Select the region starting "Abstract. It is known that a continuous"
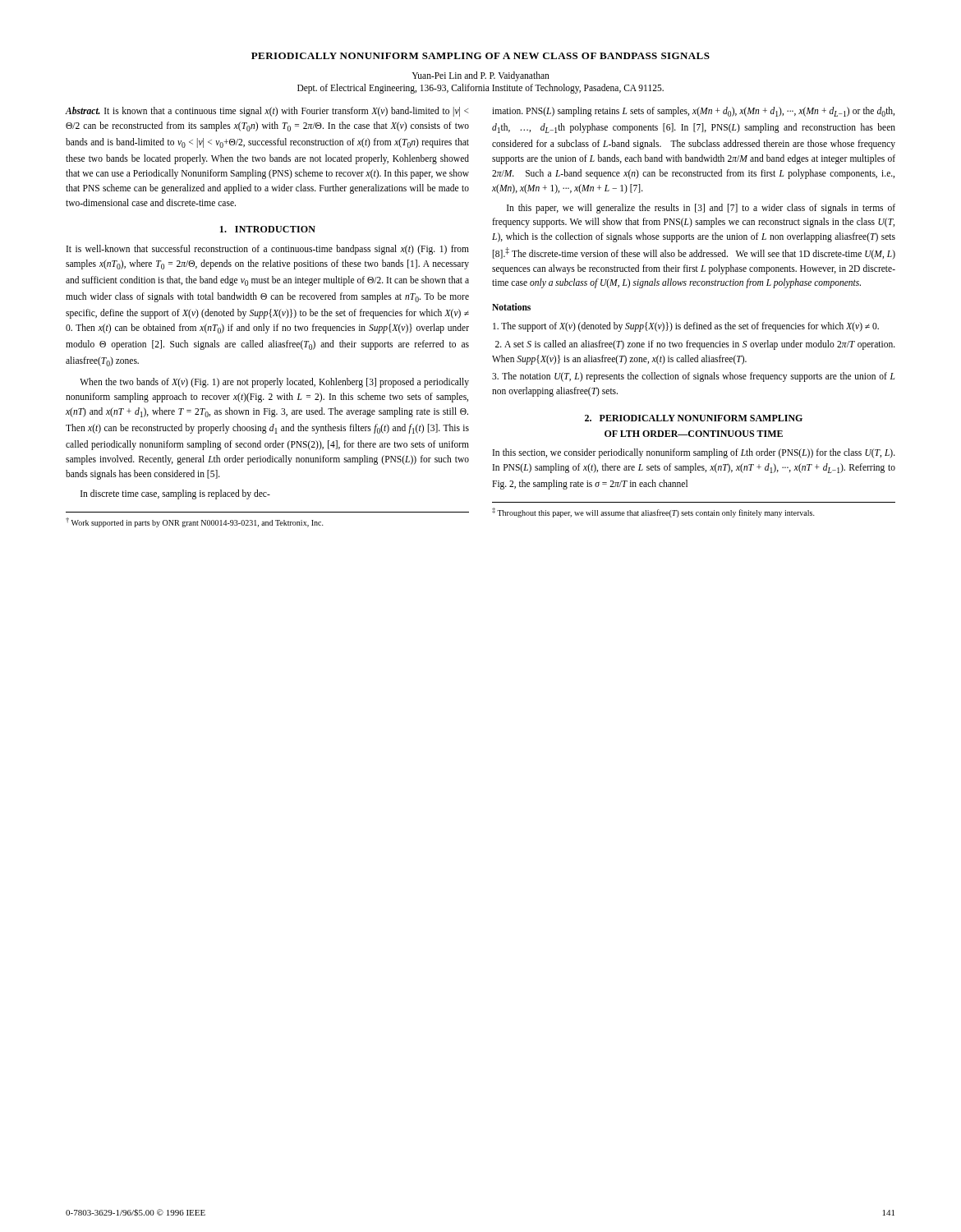The image size is (961, 1232). pyautogui.click(x=267, y=157)
